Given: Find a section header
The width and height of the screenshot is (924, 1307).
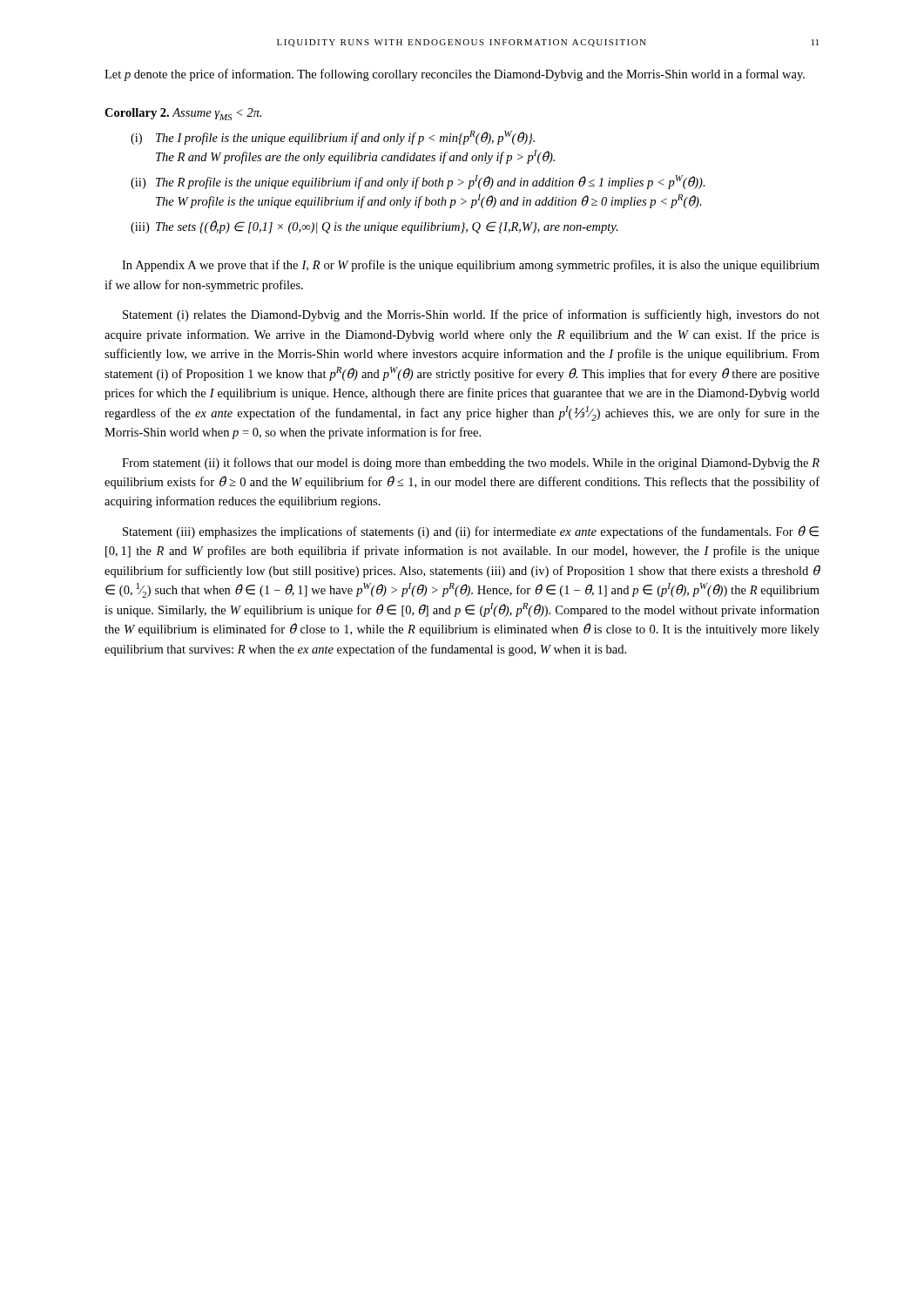Looking at the screenshot, I should pyautogui.click(x=462, y=170).
